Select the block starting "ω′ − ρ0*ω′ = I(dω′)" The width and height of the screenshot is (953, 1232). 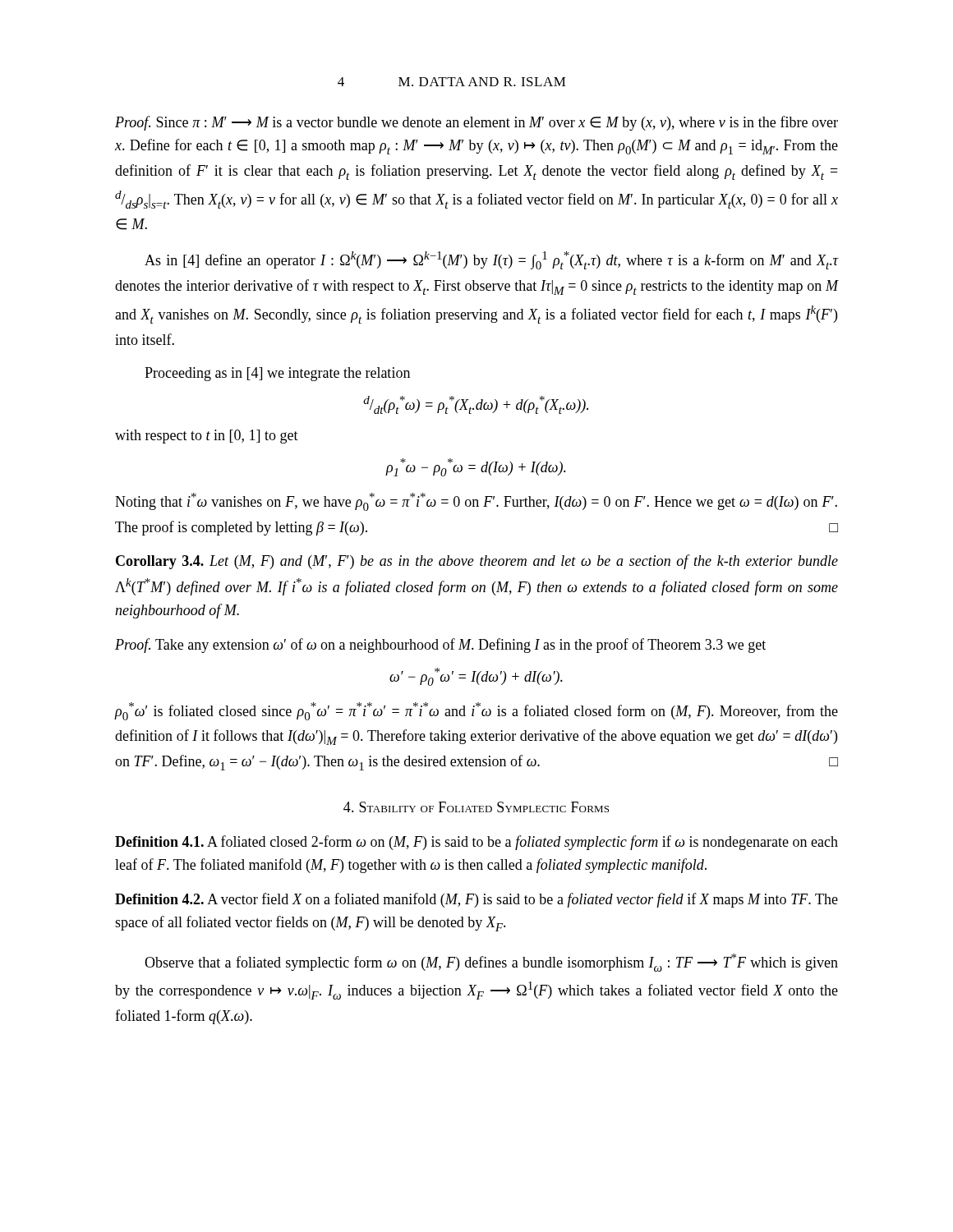(x=476, y=677)
